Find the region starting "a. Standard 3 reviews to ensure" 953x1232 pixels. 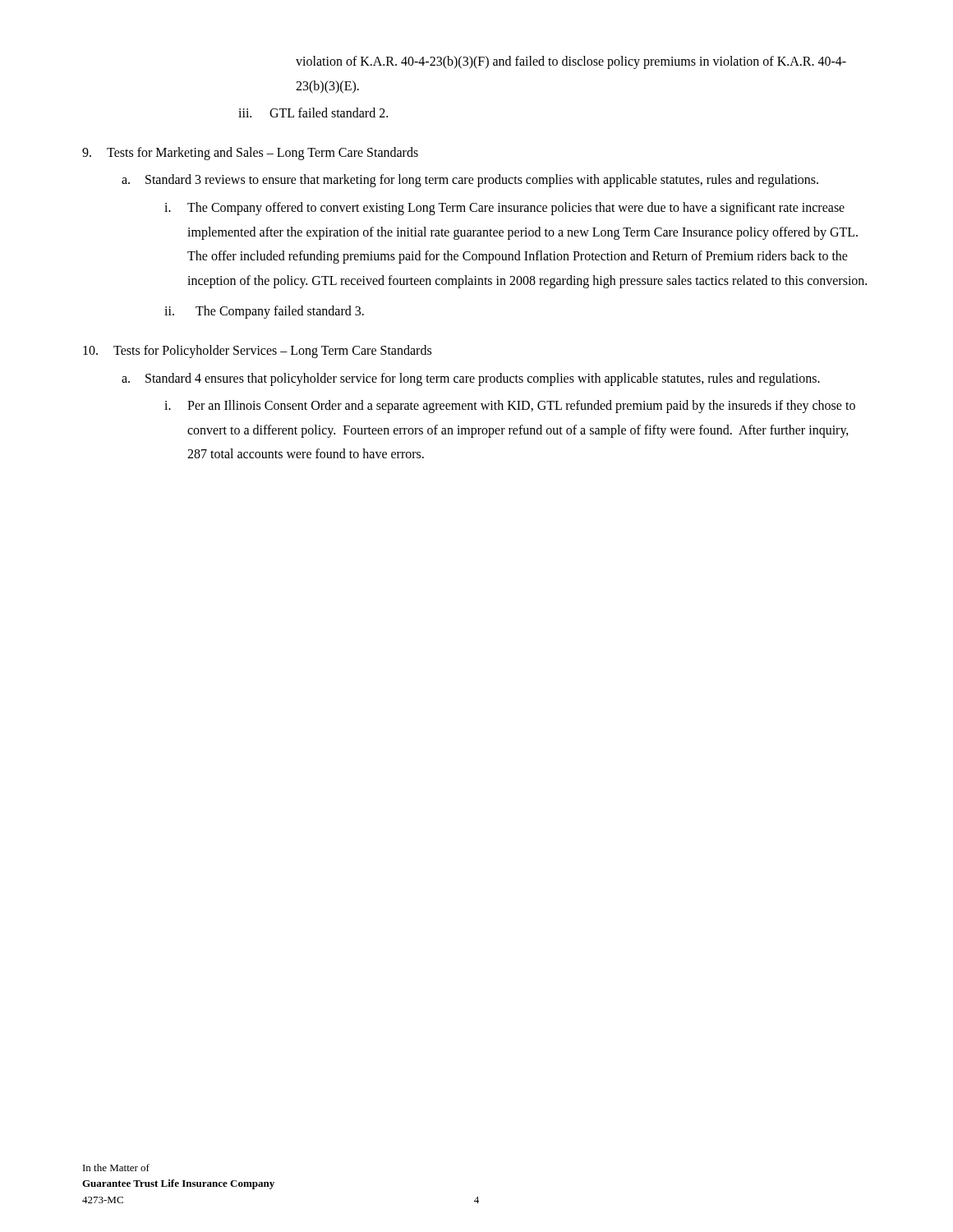[496, 180]
